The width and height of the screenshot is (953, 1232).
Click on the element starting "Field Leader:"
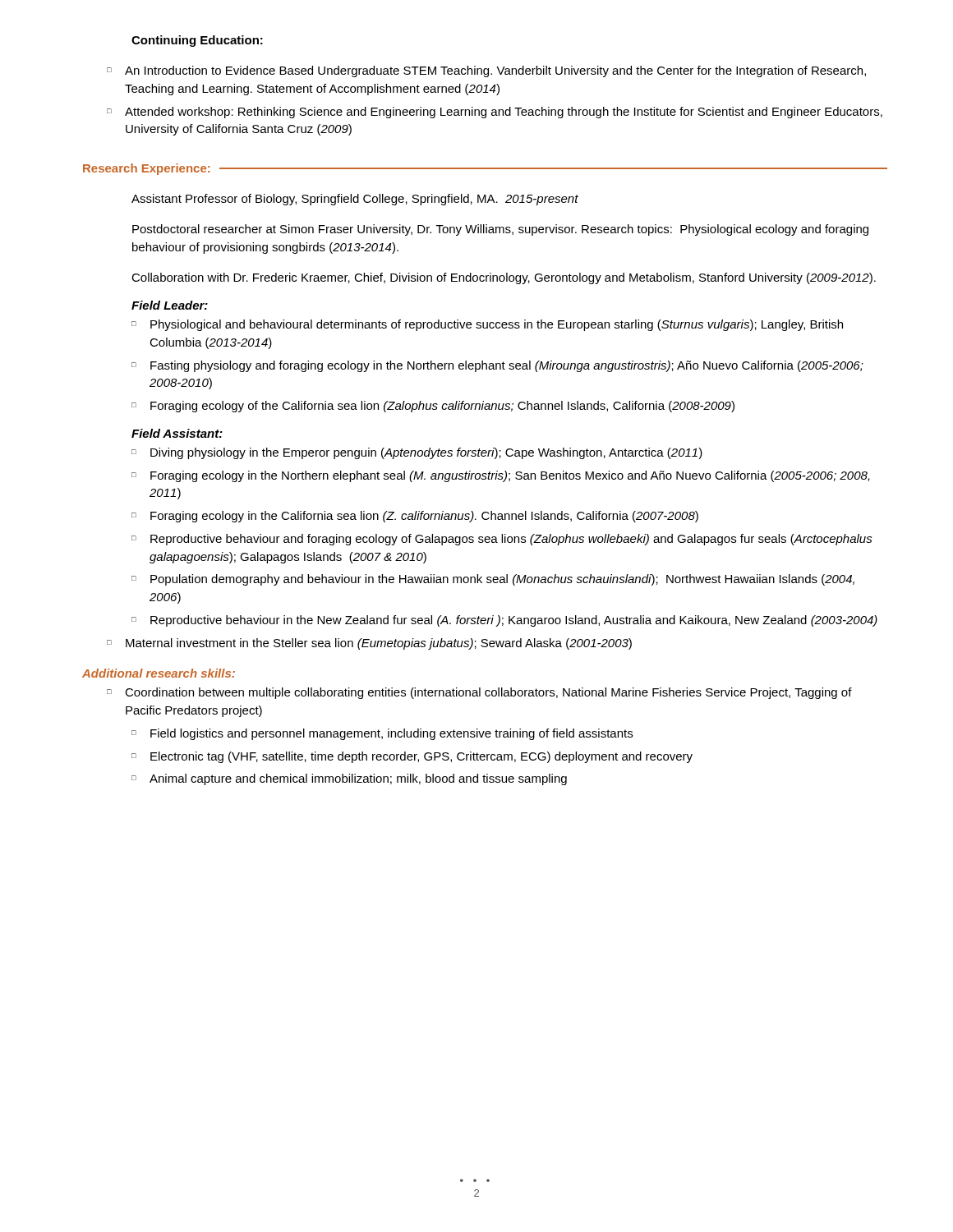pos(170,305)
